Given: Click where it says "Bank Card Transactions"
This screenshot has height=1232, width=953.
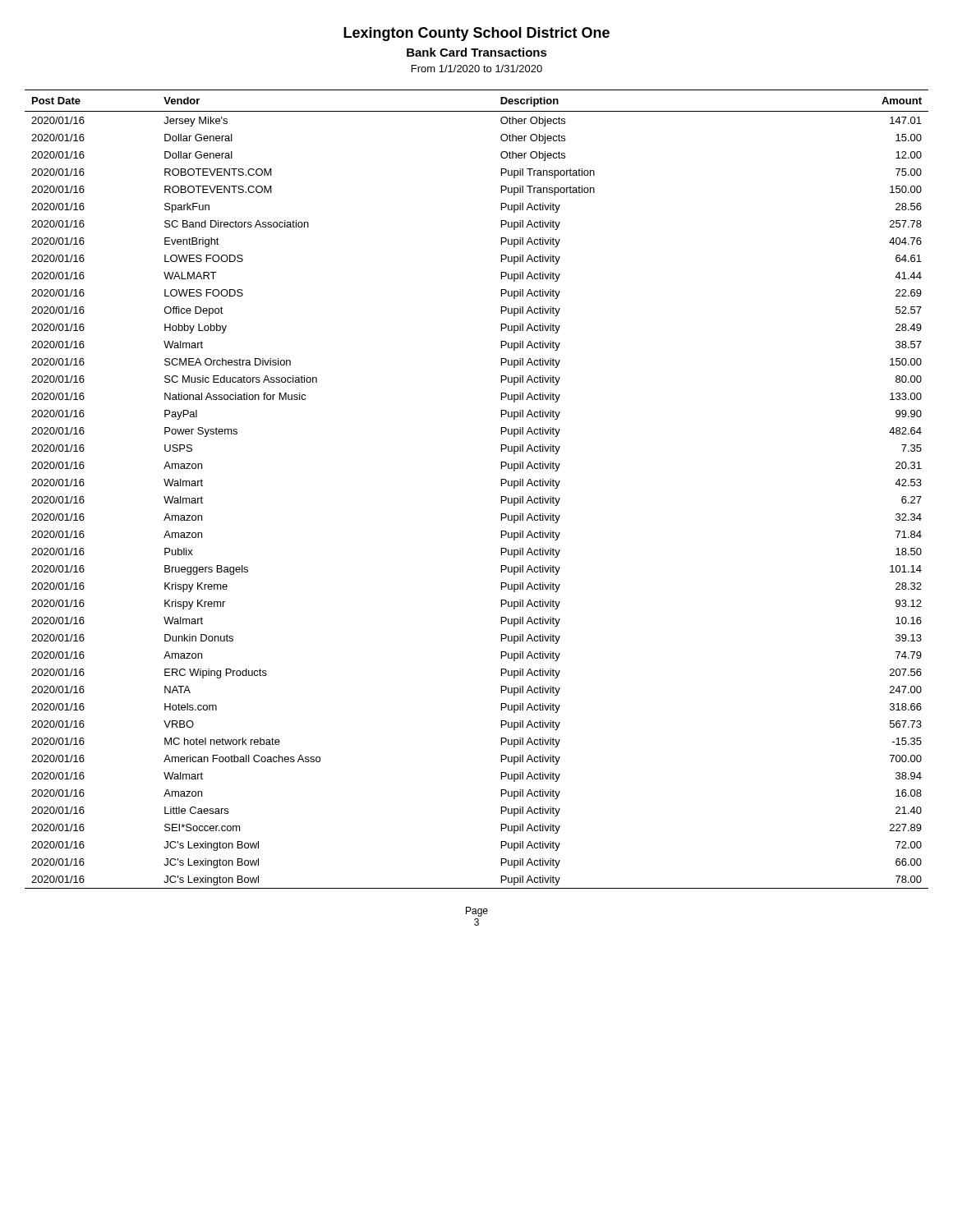Looking at the screenshot, I should pos(476,52).
